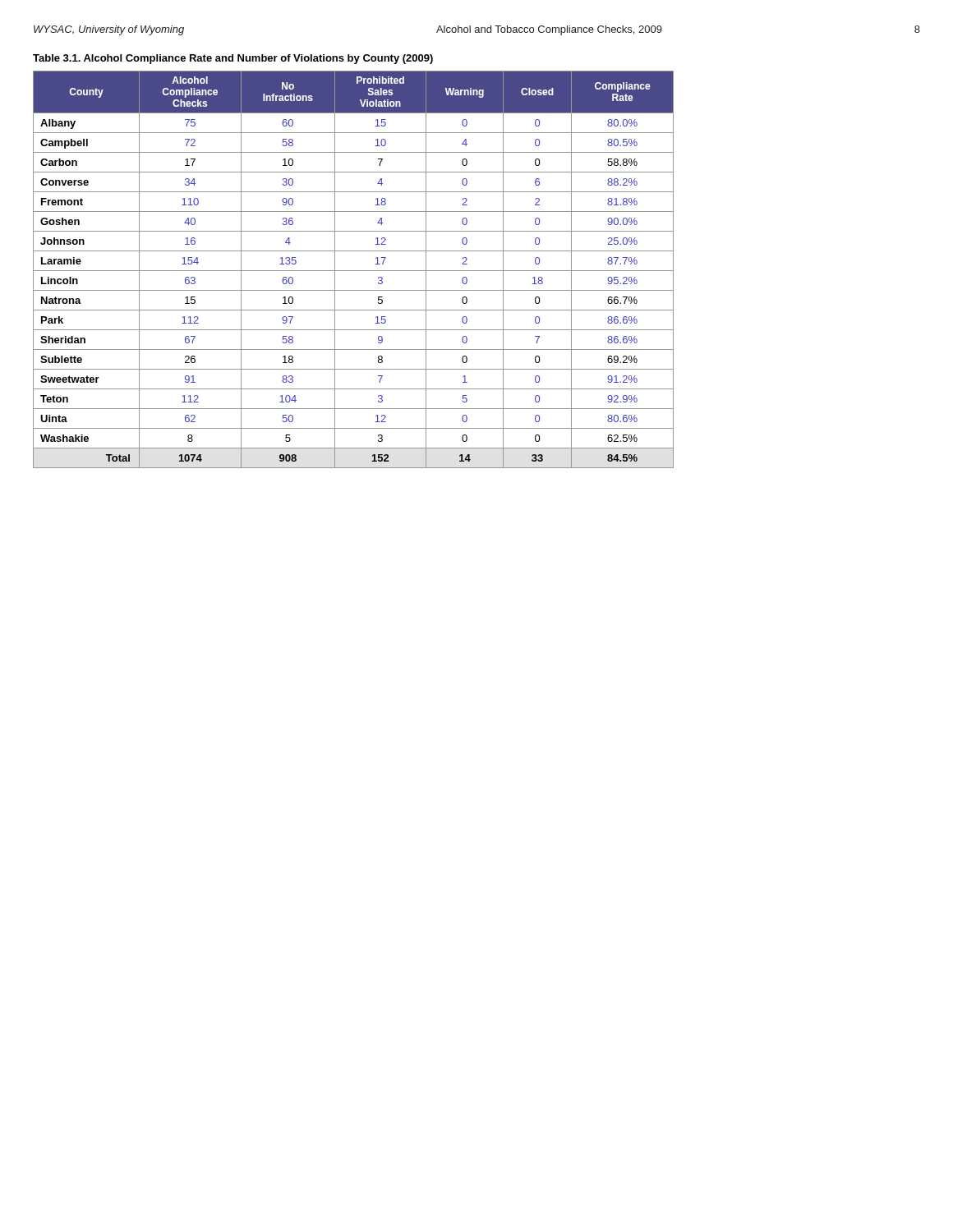
Task: Click a caption
Action: [x=233, y=58]
